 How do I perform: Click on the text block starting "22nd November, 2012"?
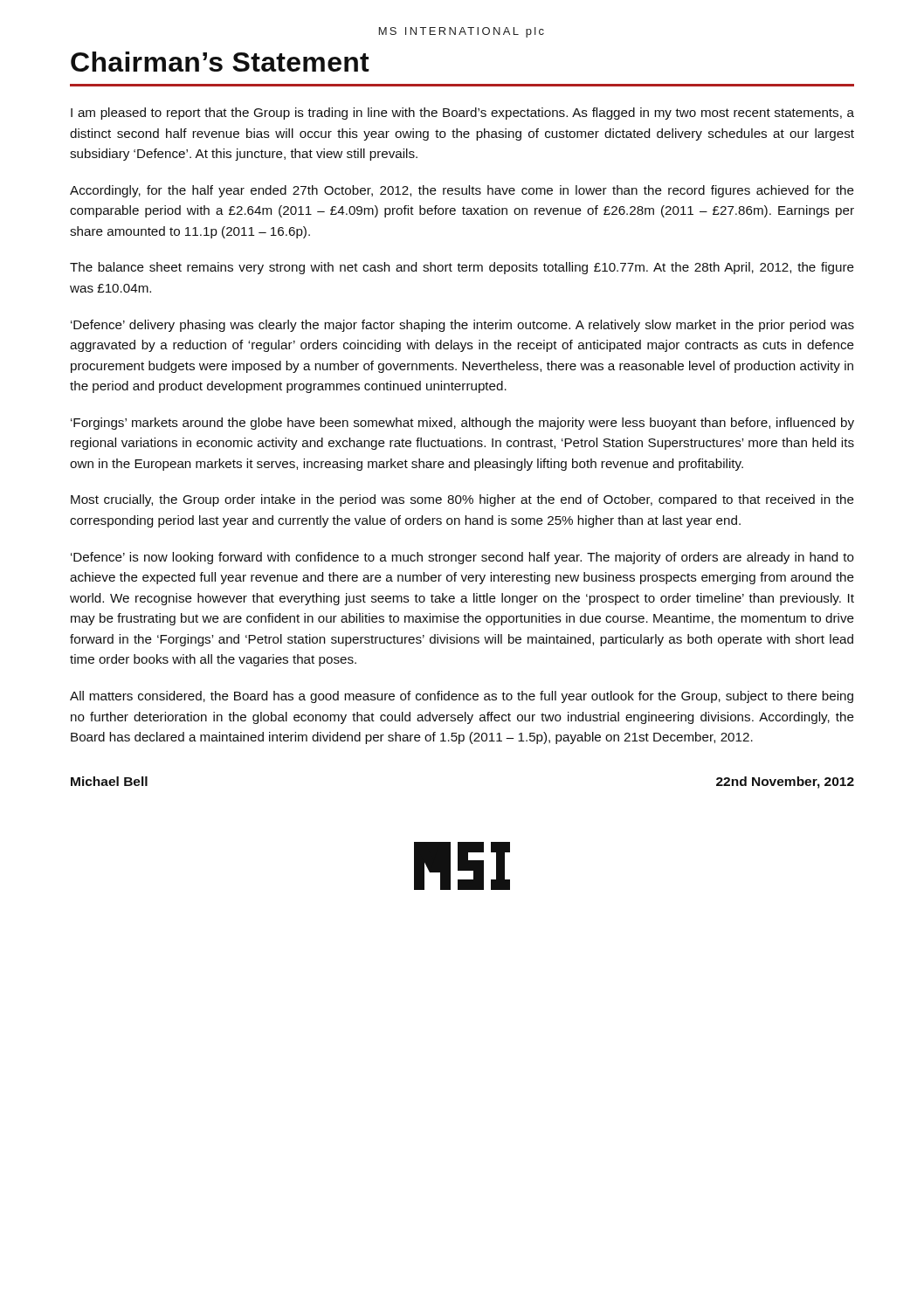(x=785, y=781)
